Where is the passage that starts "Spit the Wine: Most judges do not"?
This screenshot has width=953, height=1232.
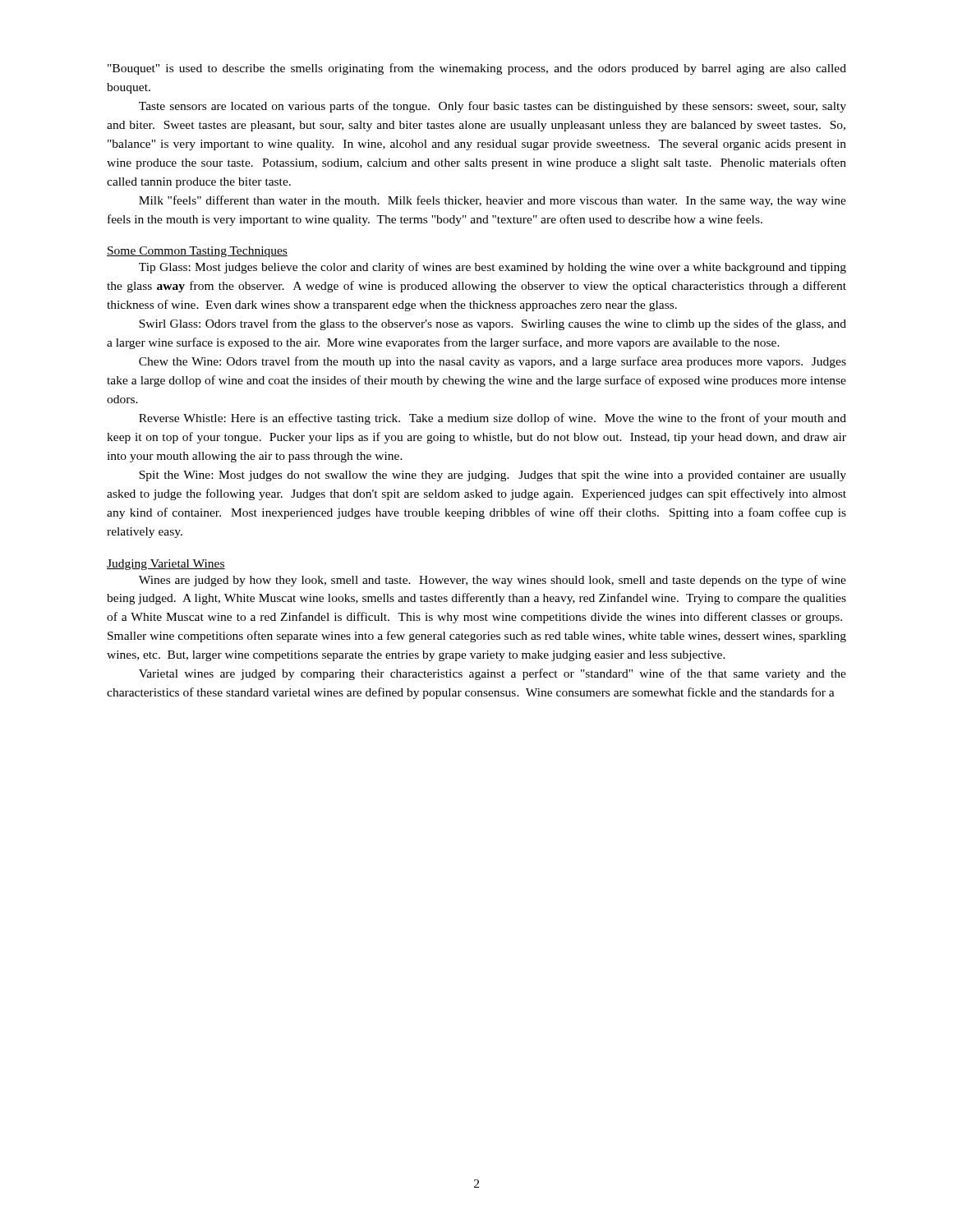click(476, 503)
